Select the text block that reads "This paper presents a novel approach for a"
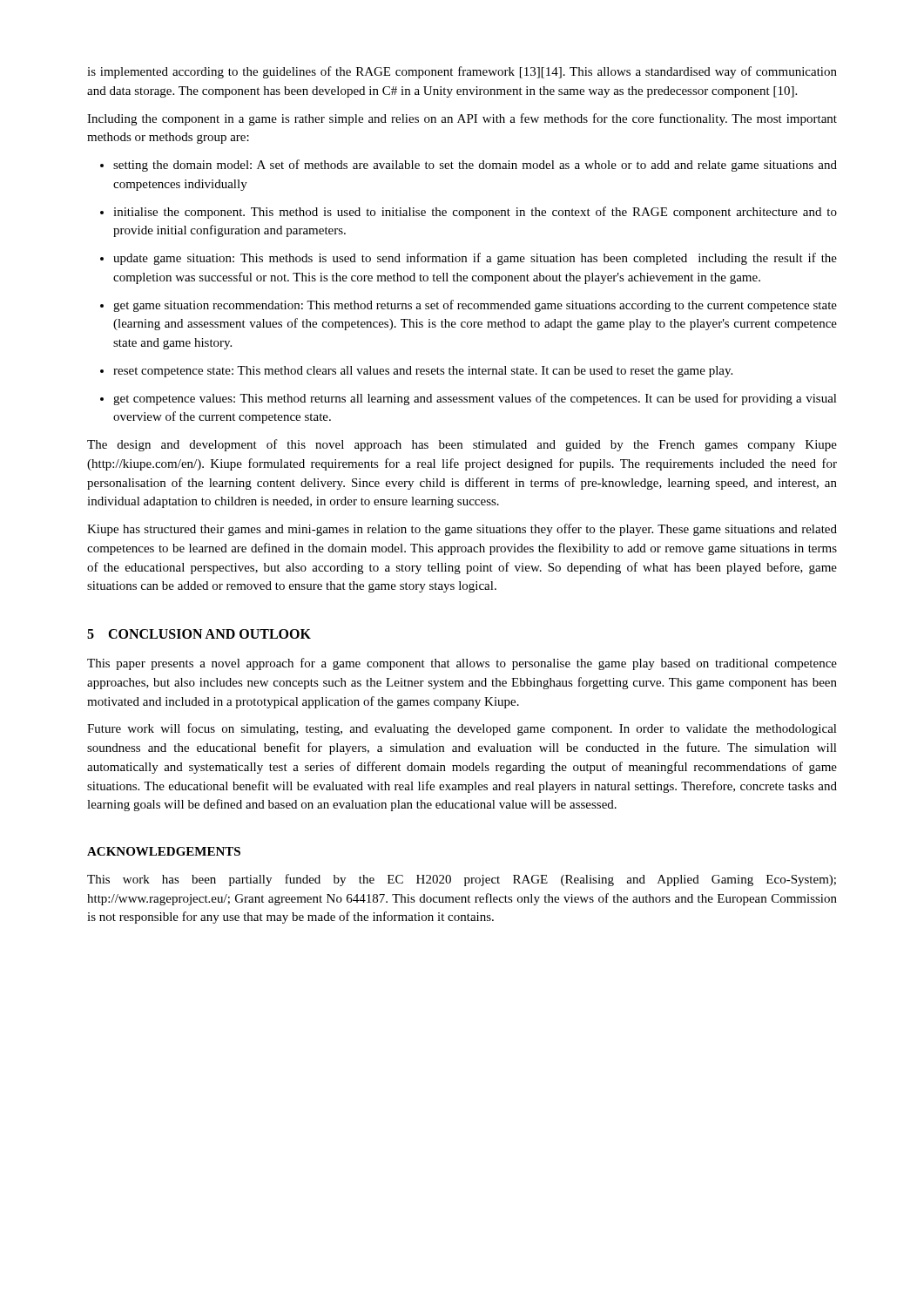 462,683
